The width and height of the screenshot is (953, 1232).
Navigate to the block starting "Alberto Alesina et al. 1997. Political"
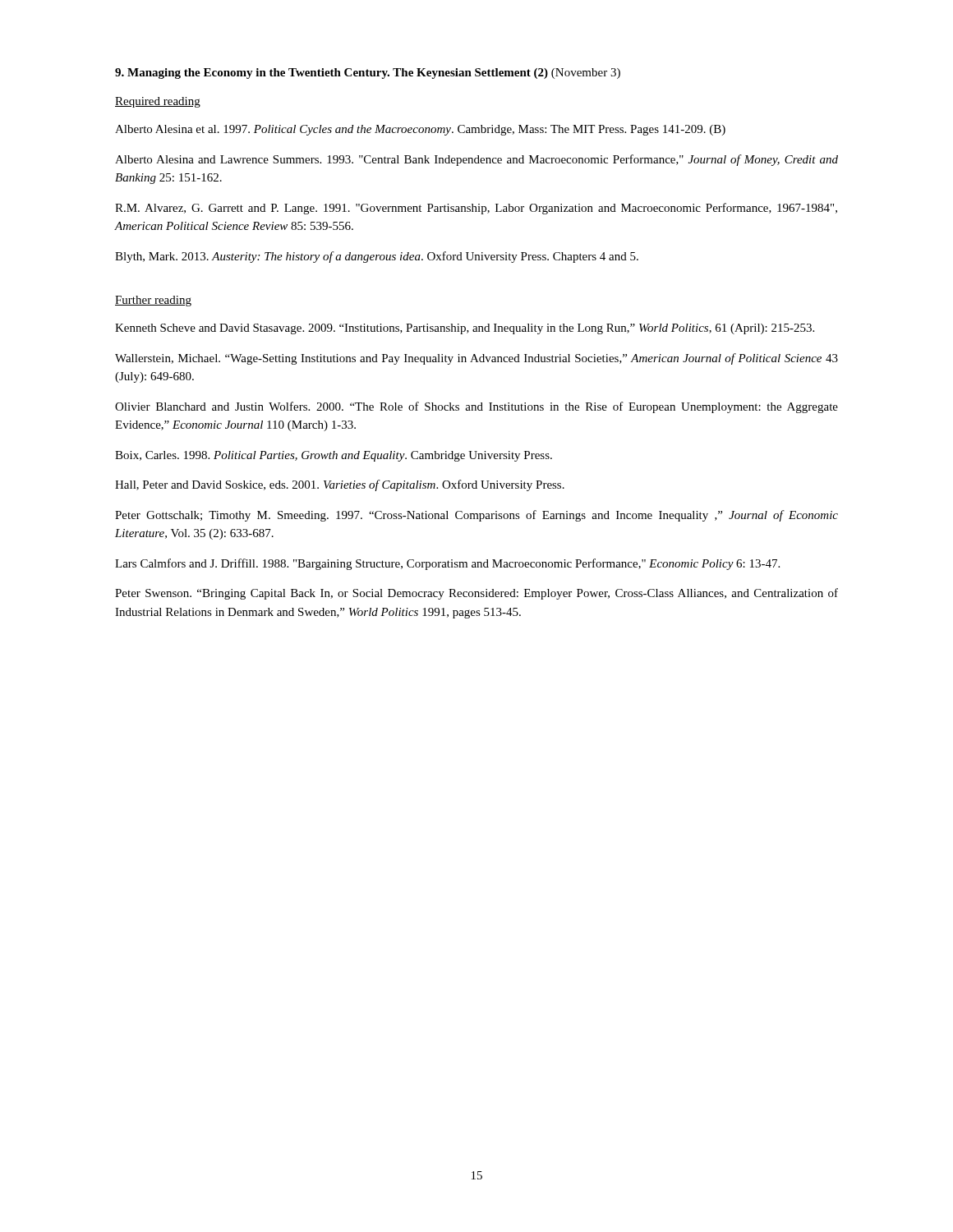coord(420,129)
